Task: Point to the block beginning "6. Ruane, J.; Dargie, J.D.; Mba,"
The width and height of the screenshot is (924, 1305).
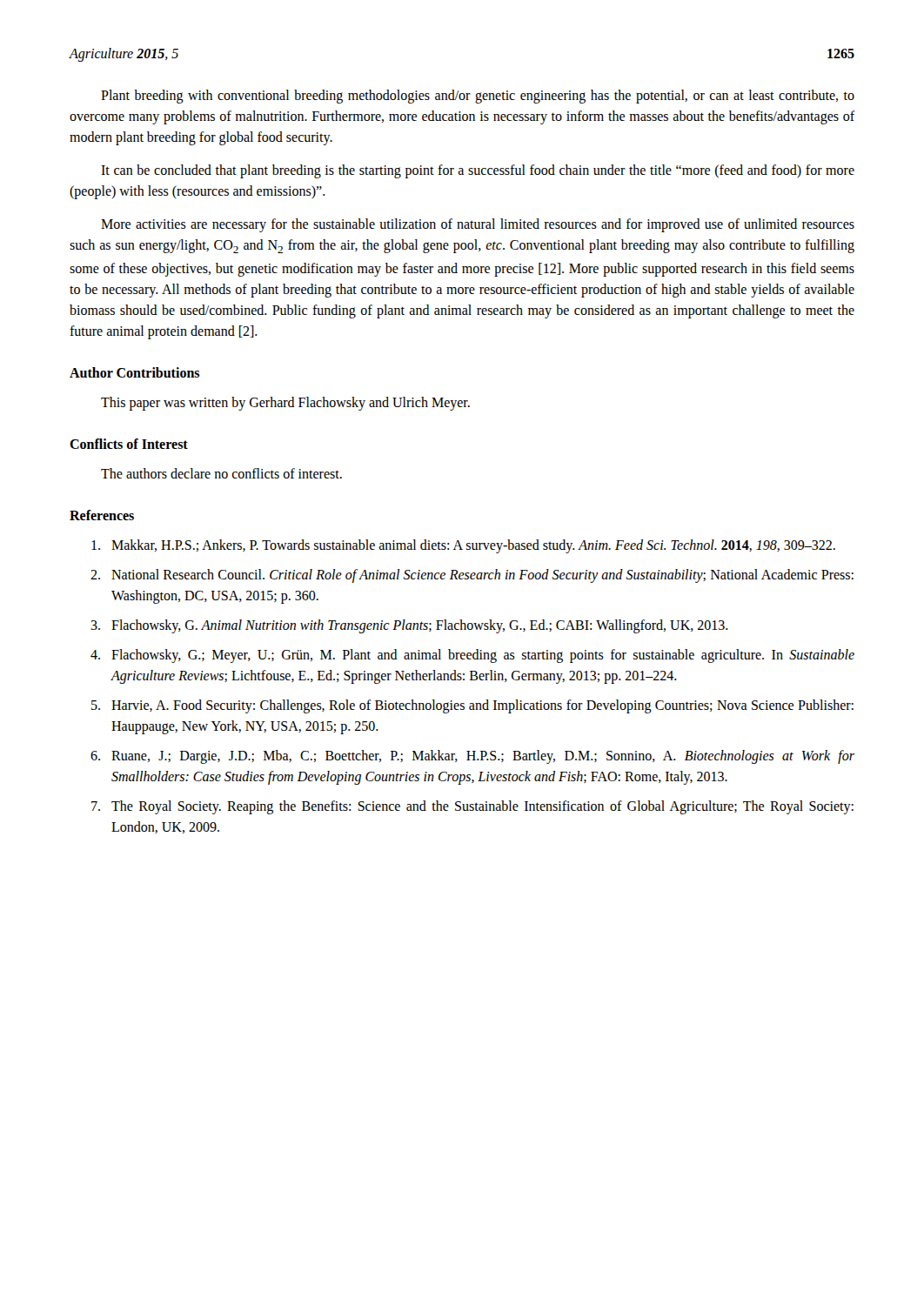Action: click(x=462, y=767)
